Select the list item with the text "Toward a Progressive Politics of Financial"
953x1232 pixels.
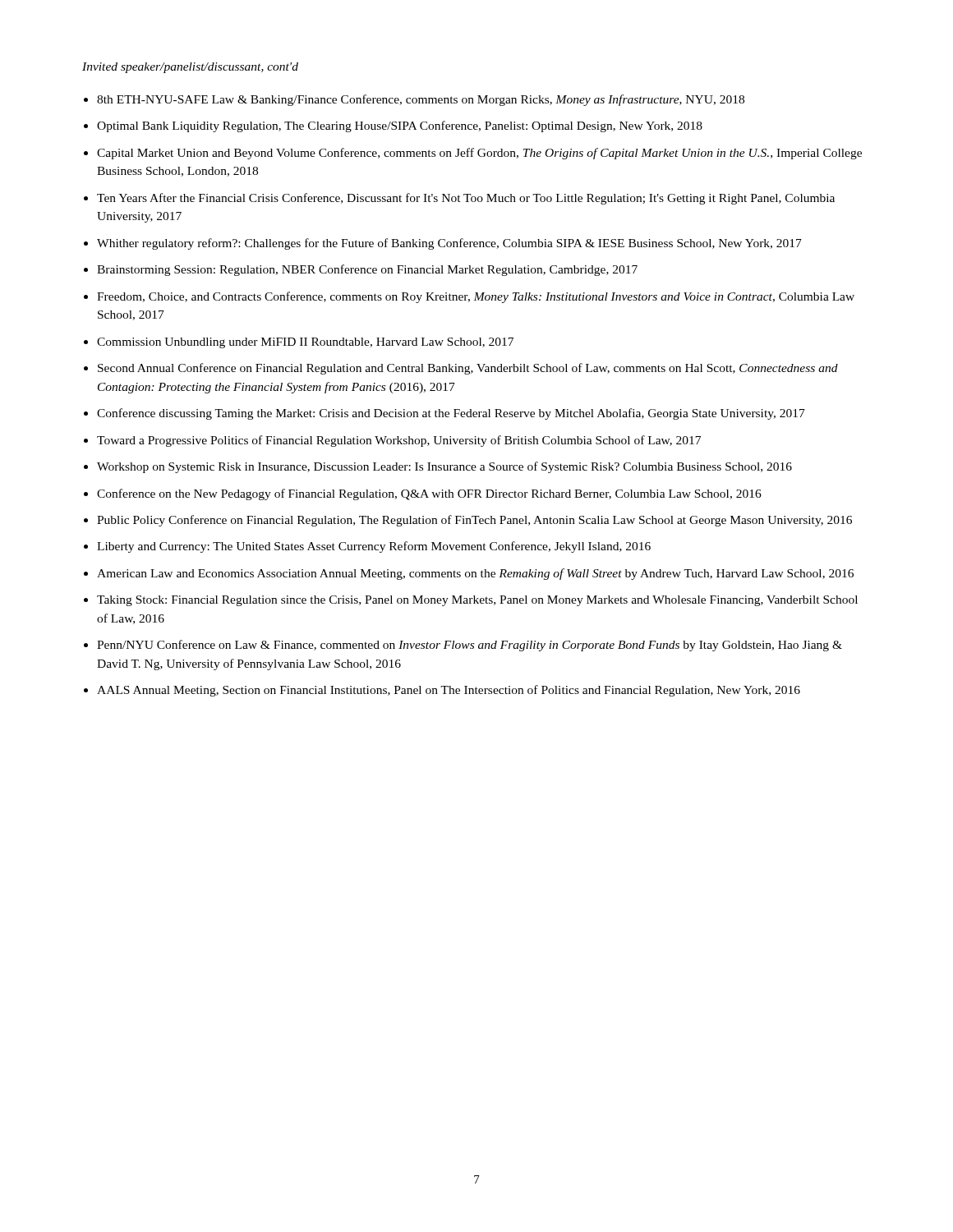399,439
